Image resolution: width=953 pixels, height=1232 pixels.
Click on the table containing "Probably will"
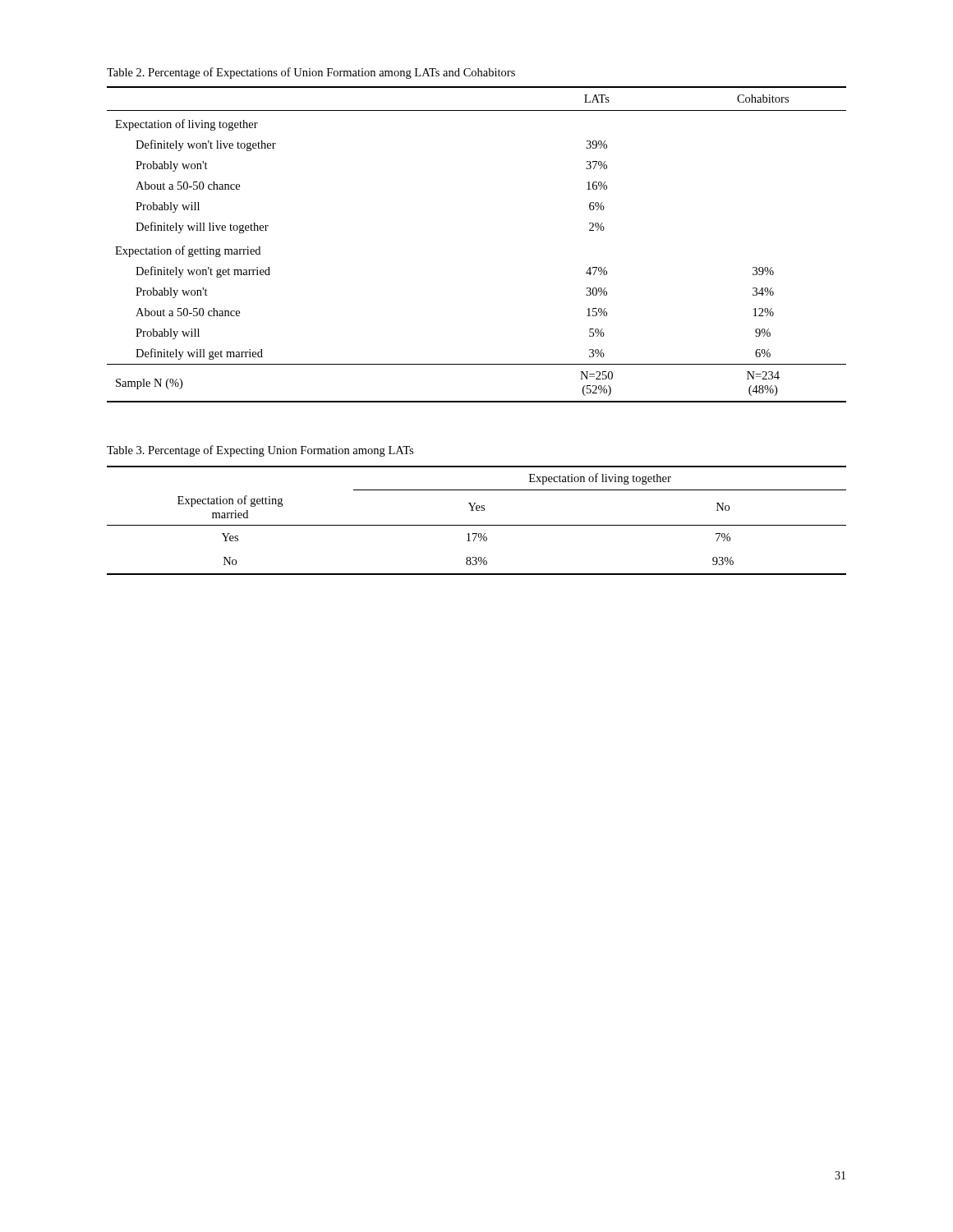click(x=476, y=244)
